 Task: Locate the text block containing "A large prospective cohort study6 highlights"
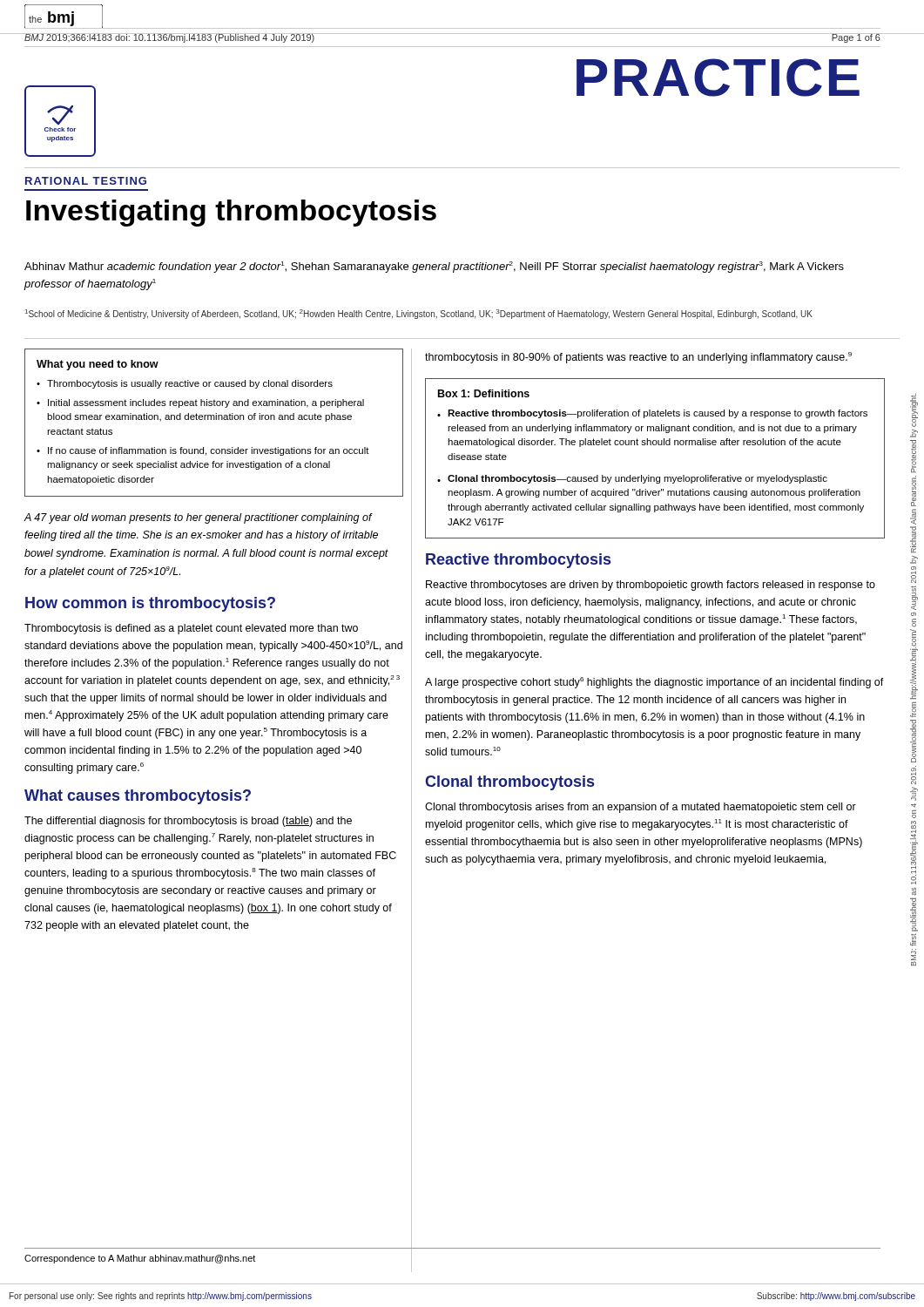[x=654, y=717]
